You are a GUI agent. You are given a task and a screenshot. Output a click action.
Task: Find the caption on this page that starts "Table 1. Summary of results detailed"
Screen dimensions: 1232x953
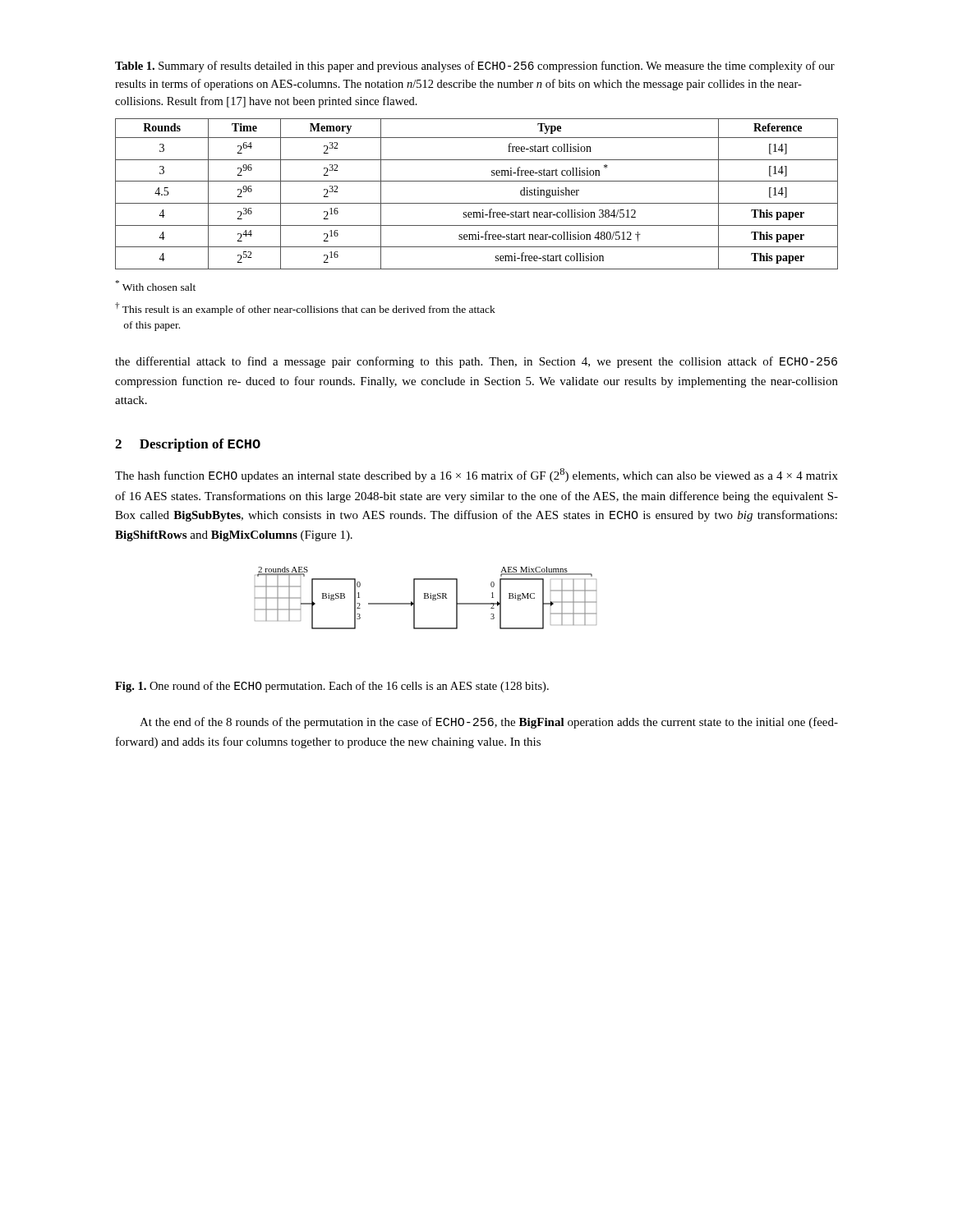(475, 83)
